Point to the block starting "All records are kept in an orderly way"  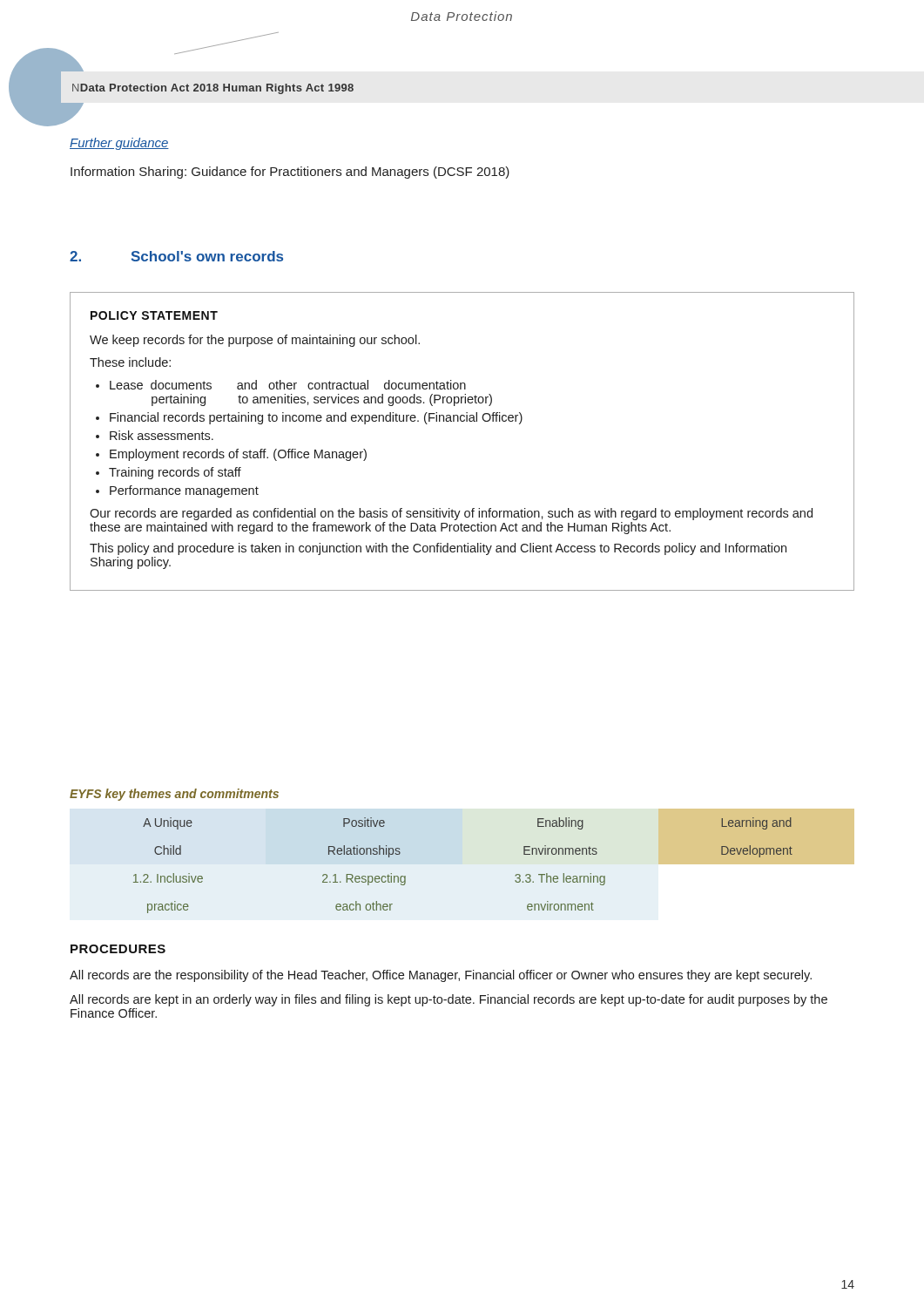tap(449, 1006)
